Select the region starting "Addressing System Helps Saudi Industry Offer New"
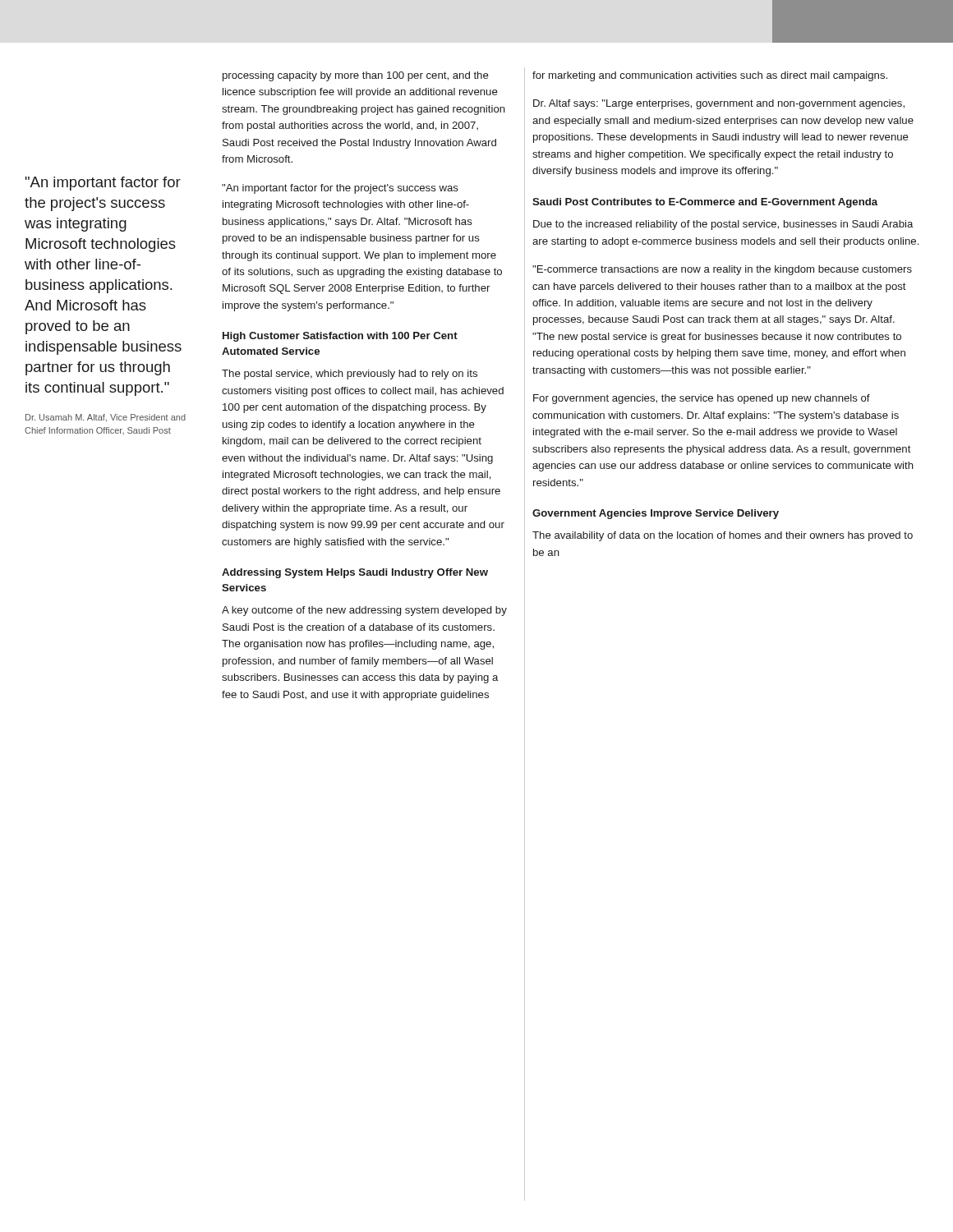The width and height of the screenshot is (953, 1232). 355,580
